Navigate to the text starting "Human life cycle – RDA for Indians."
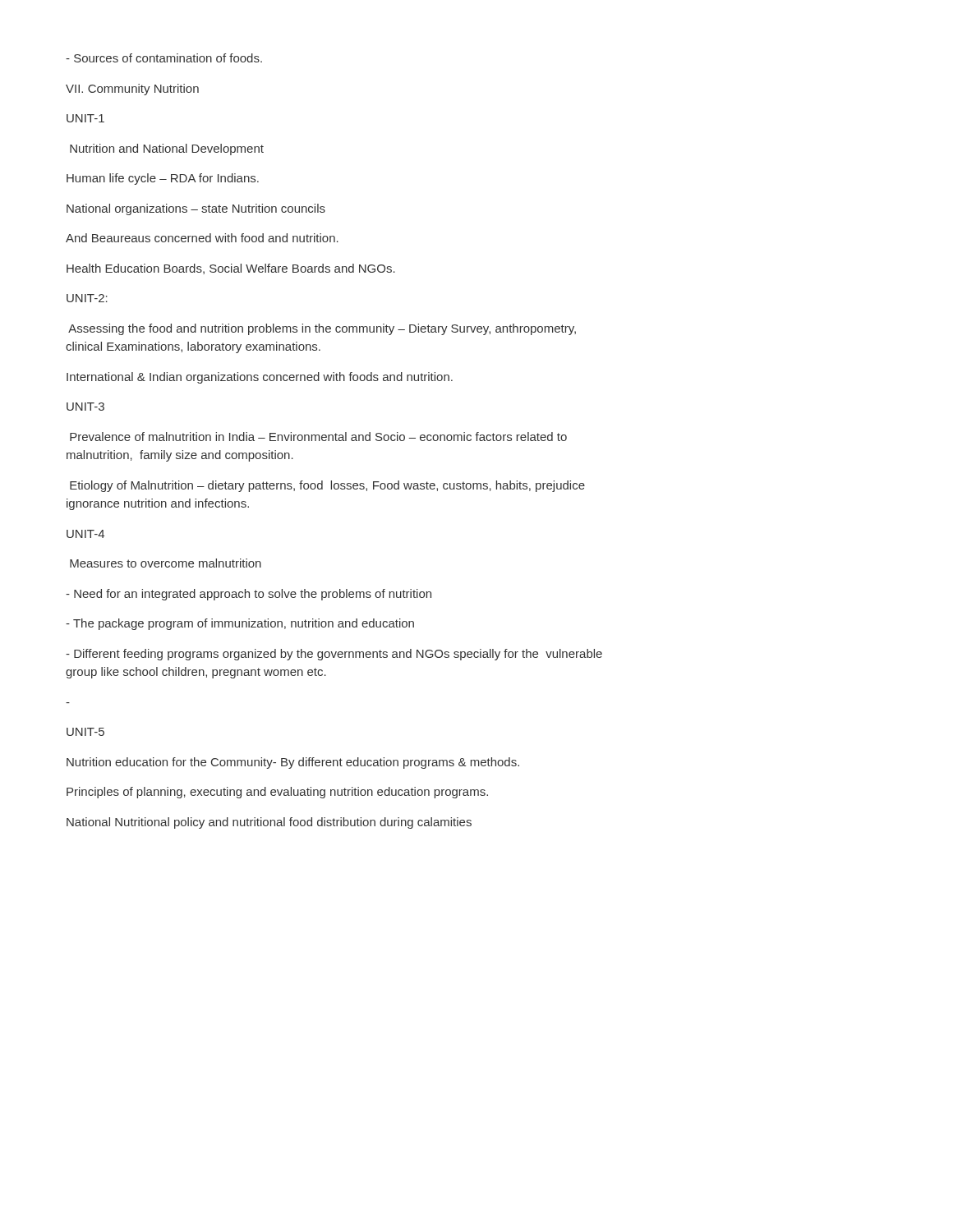953x1232 pixels. tap(163, 178)
